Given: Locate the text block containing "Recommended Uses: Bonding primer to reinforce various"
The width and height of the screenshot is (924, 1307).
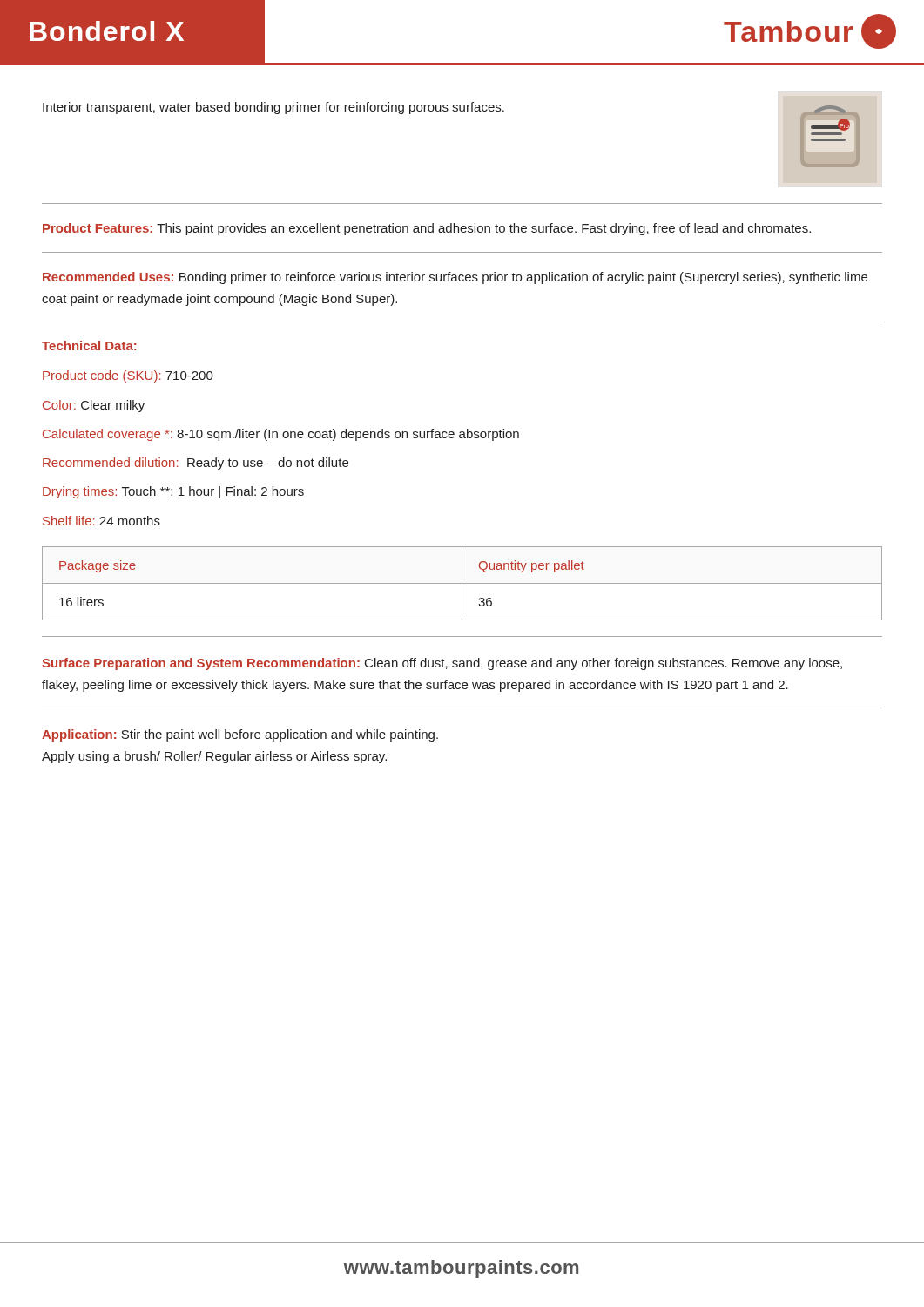Looking at the screenshot, I should pyautogui.click(x=455, y=287).
